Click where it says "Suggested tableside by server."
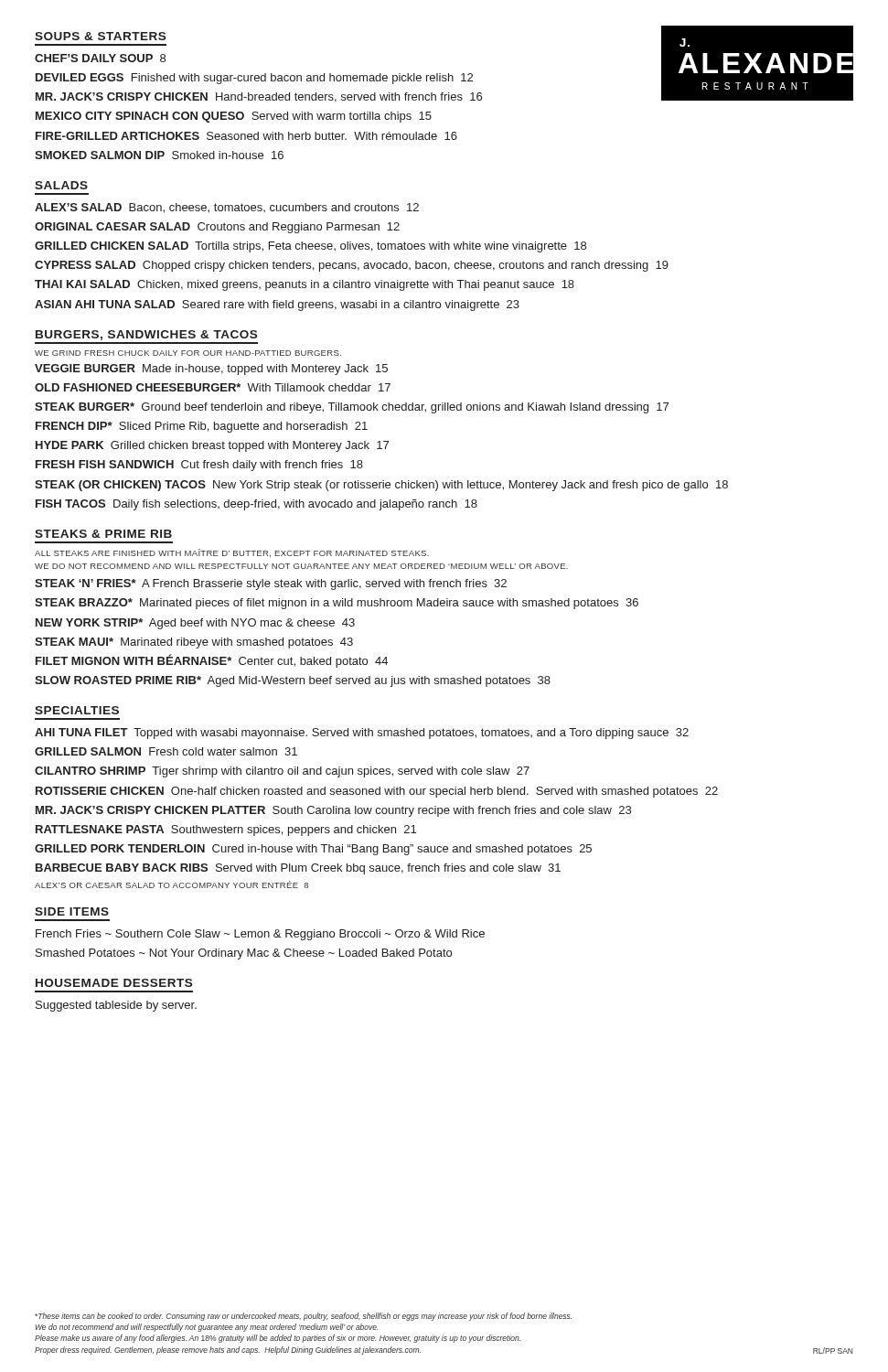This screenshot has width=888, height=1372. coord(116,1005)
